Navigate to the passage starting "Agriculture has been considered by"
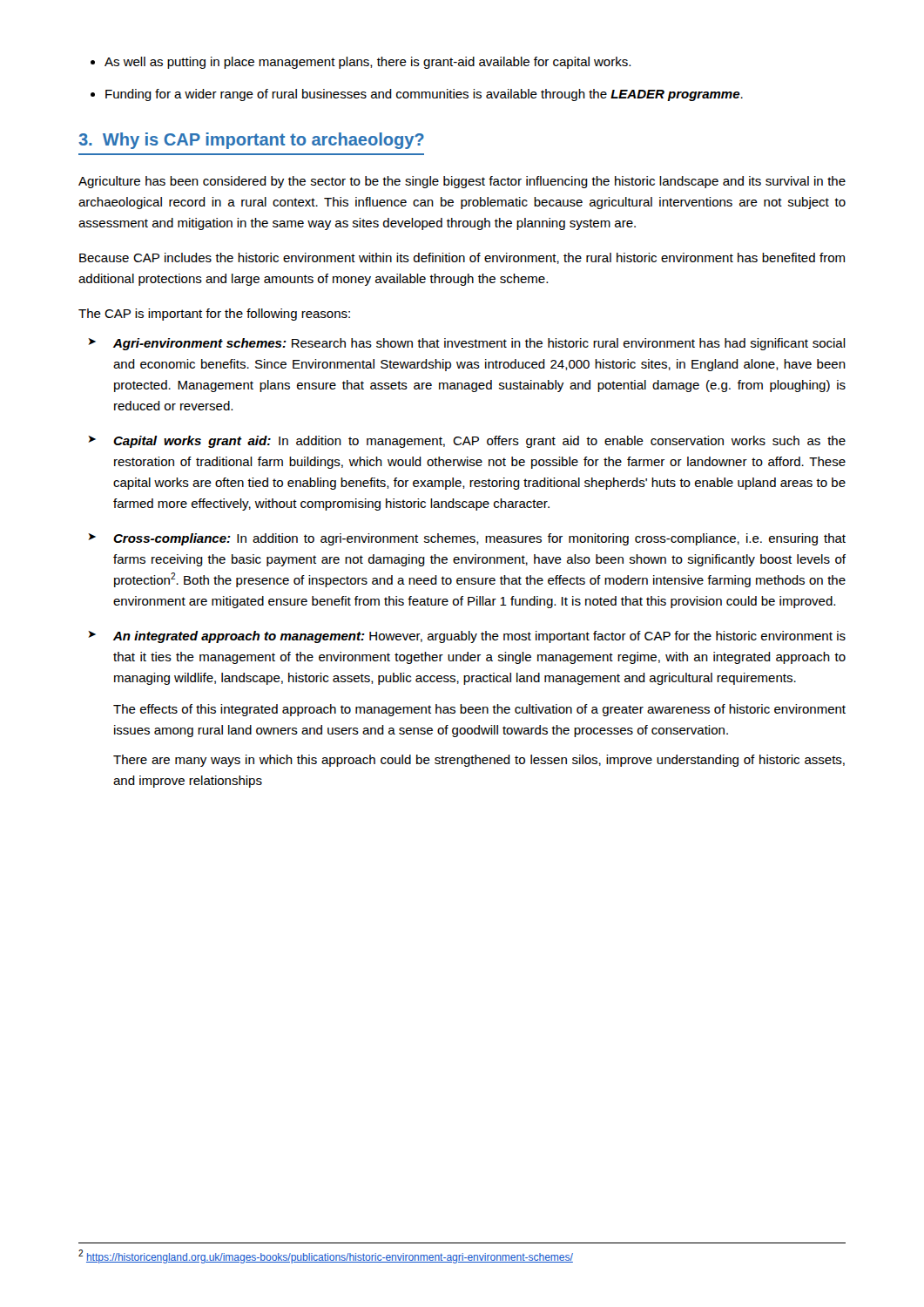Viewport: 924px width, 1307px height. click(462, 202)
